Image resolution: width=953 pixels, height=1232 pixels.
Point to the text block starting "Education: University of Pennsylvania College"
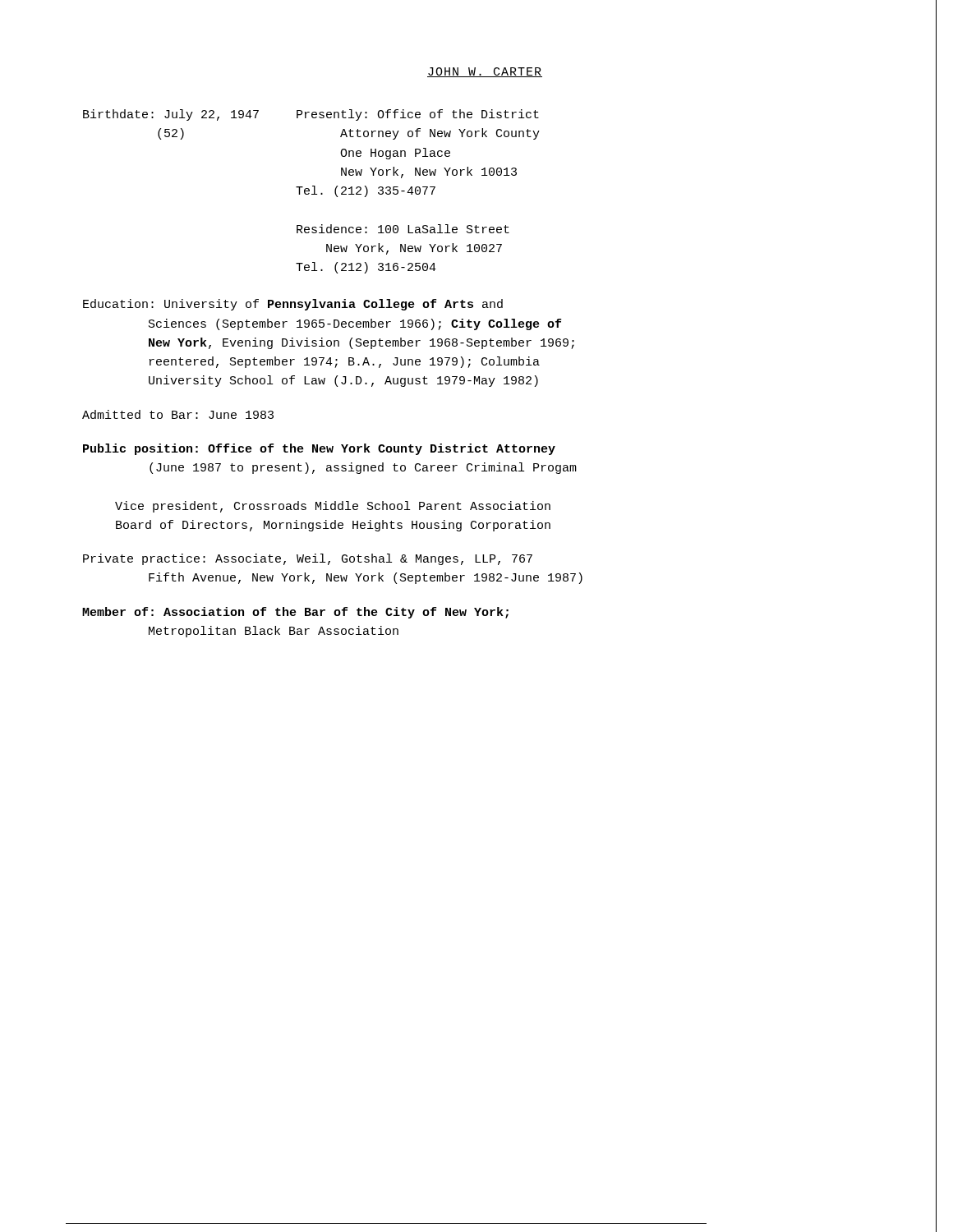coord(329,344)
